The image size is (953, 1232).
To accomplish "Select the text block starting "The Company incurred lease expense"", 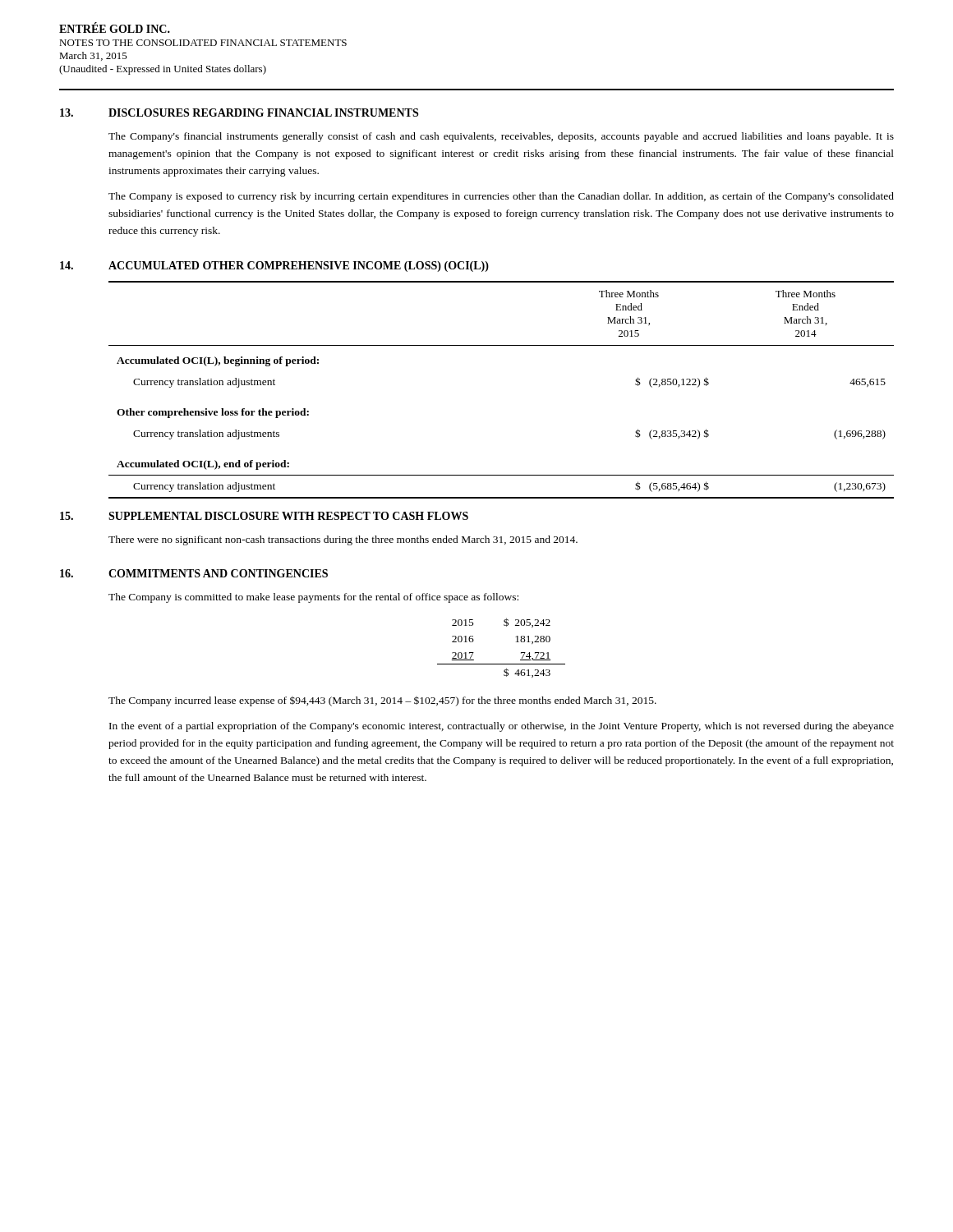I will [x=383, y=701].
